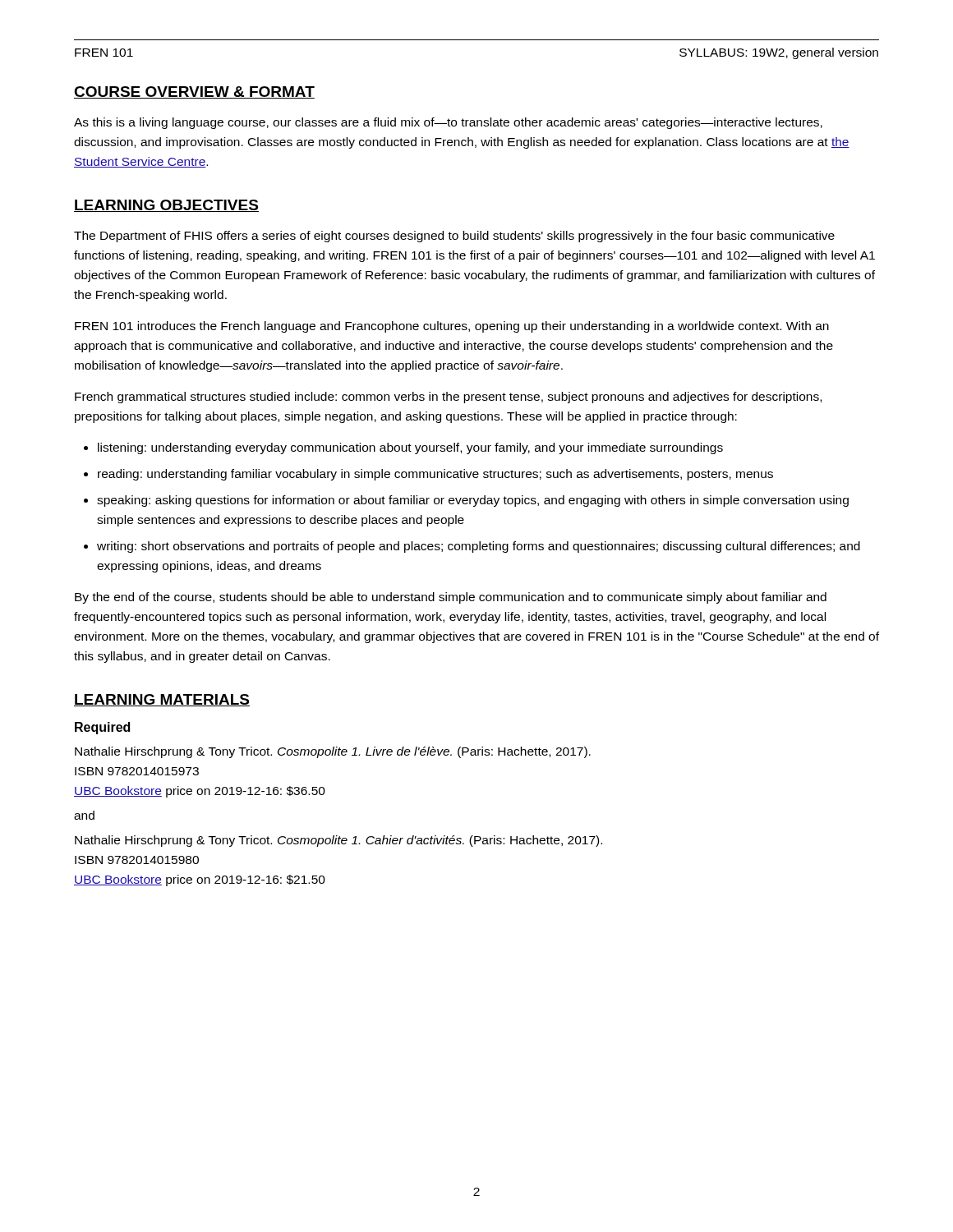Find the text block starting "listening: understanding everyday communication about yourself,"
Screen dimensions: 1232x953
[476, 448]
